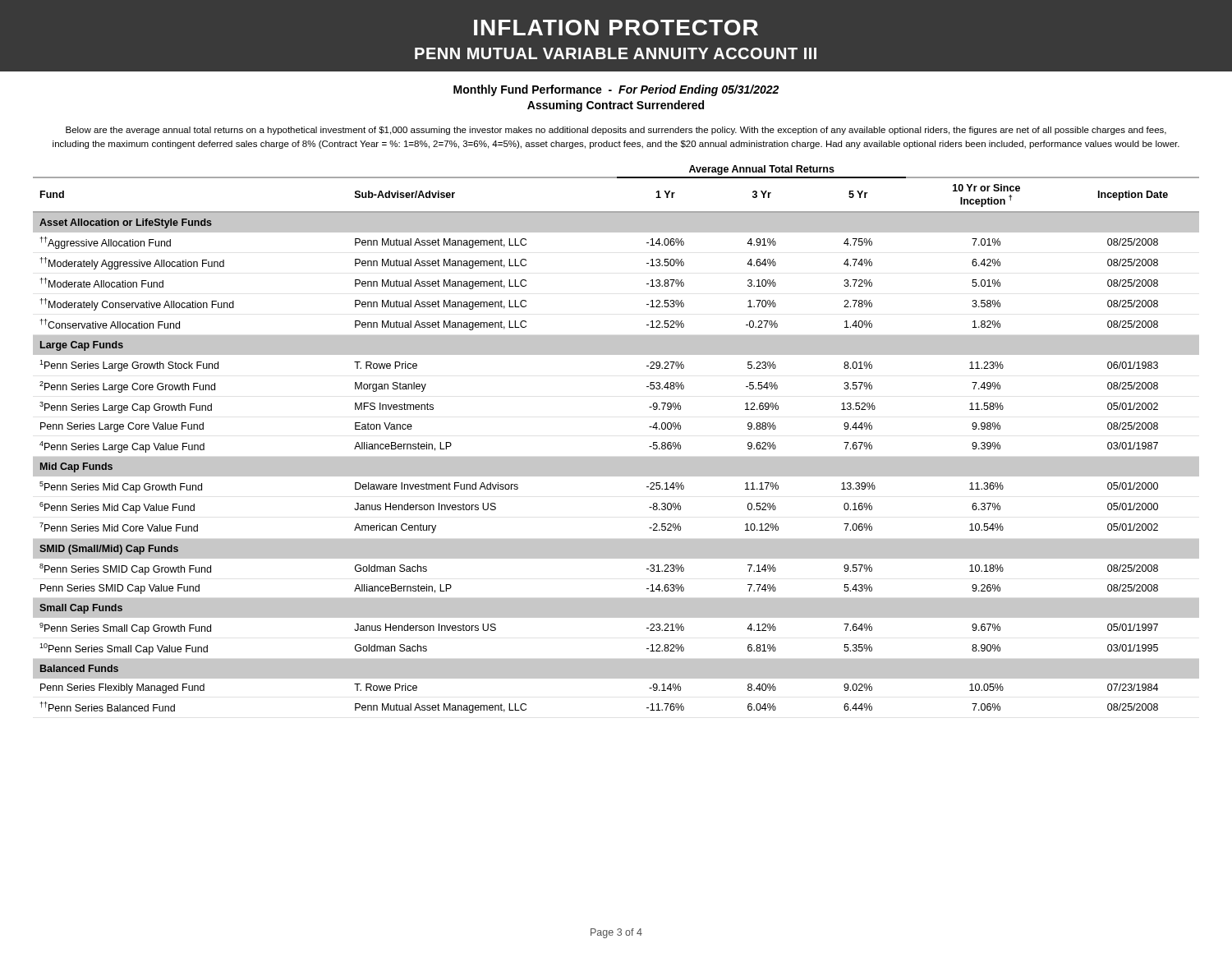Screen dimensions: 953x1232
Task: Locate the table with the text "Penn Series SMID"
Action: tap(616, 443)
